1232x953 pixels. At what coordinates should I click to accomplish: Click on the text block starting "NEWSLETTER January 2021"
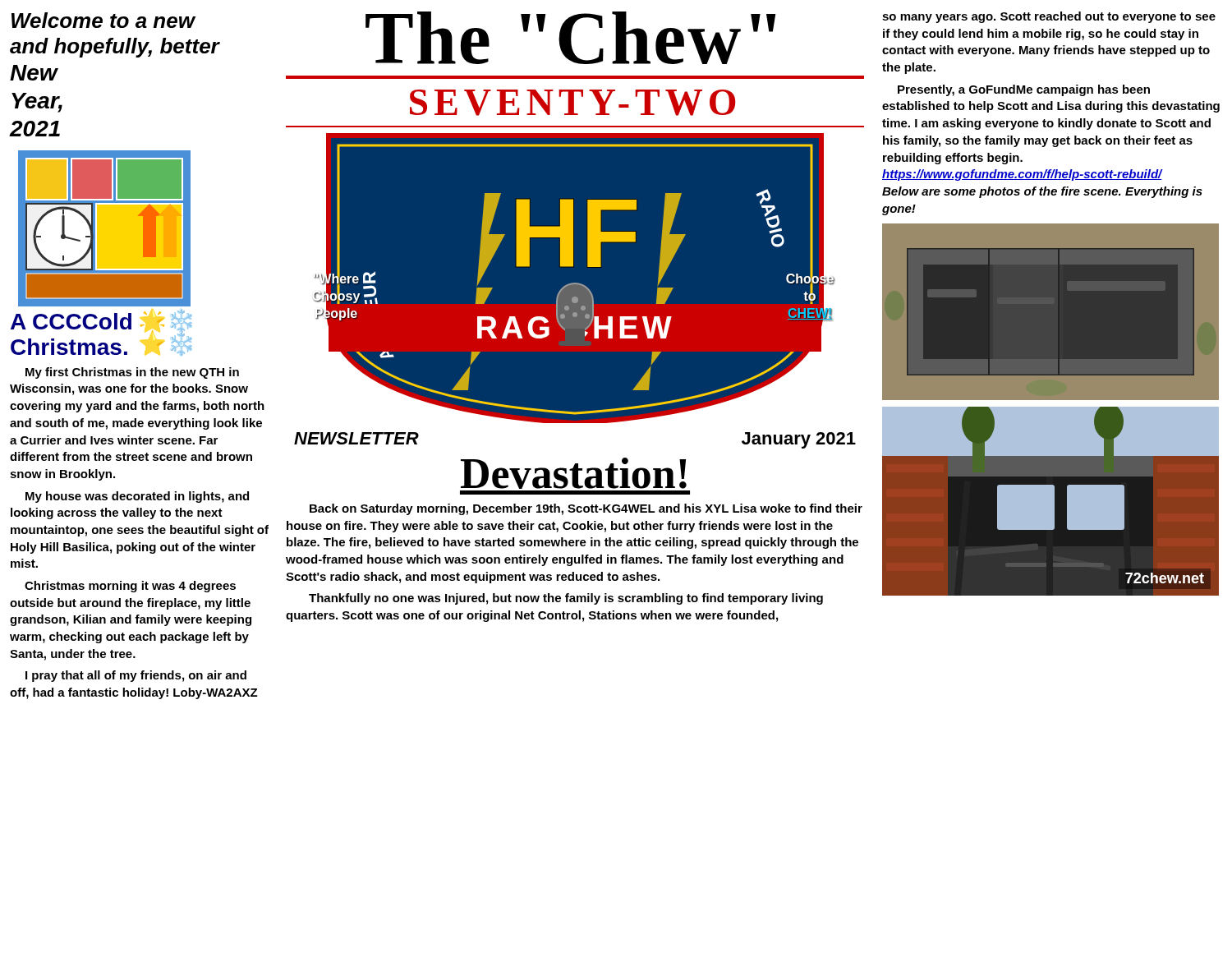pos(339,441)
